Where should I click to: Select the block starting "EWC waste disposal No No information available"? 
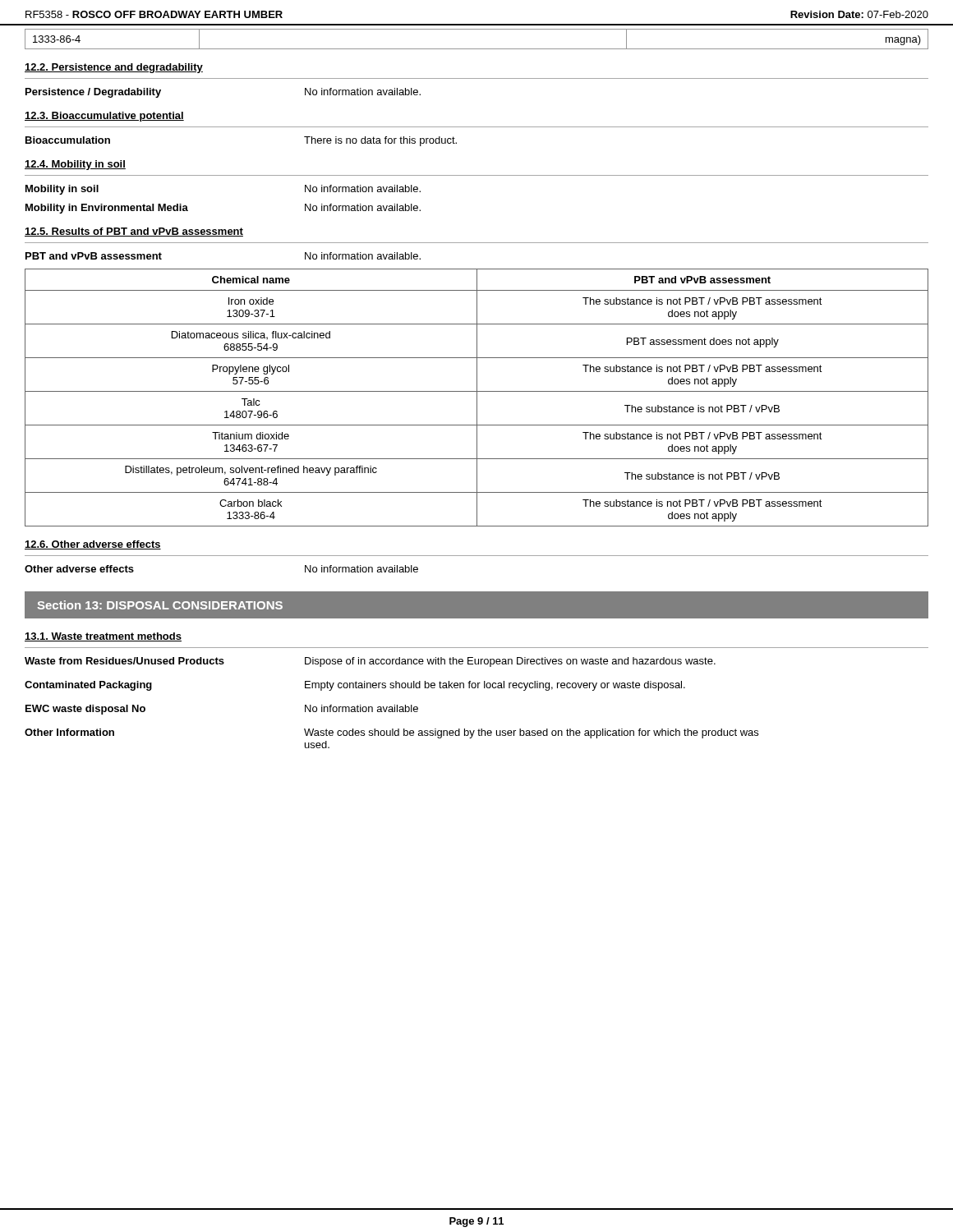87,710
